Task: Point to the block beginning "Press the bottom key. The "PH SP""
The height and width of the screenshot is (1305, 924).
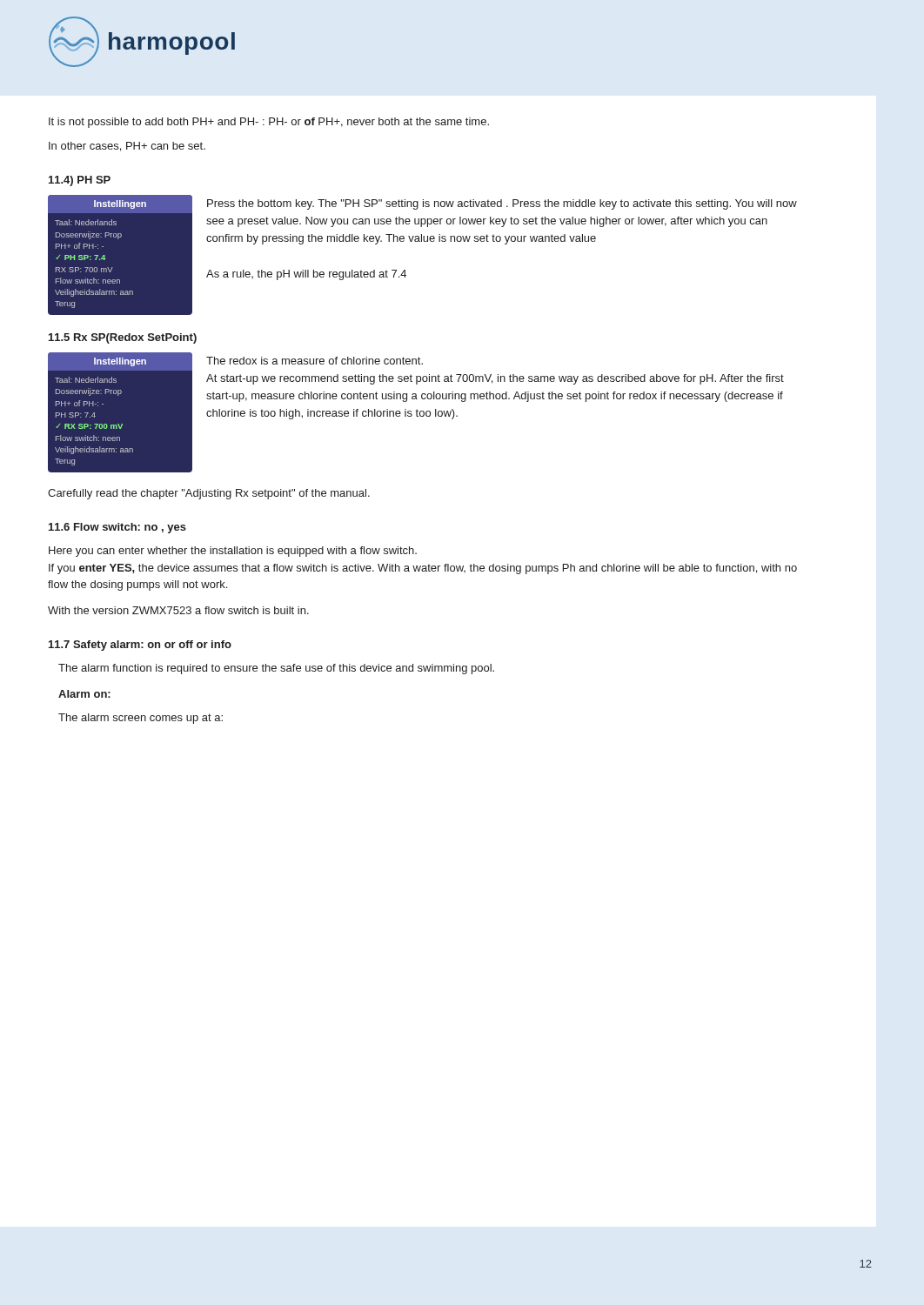Action: click(501, 238)
